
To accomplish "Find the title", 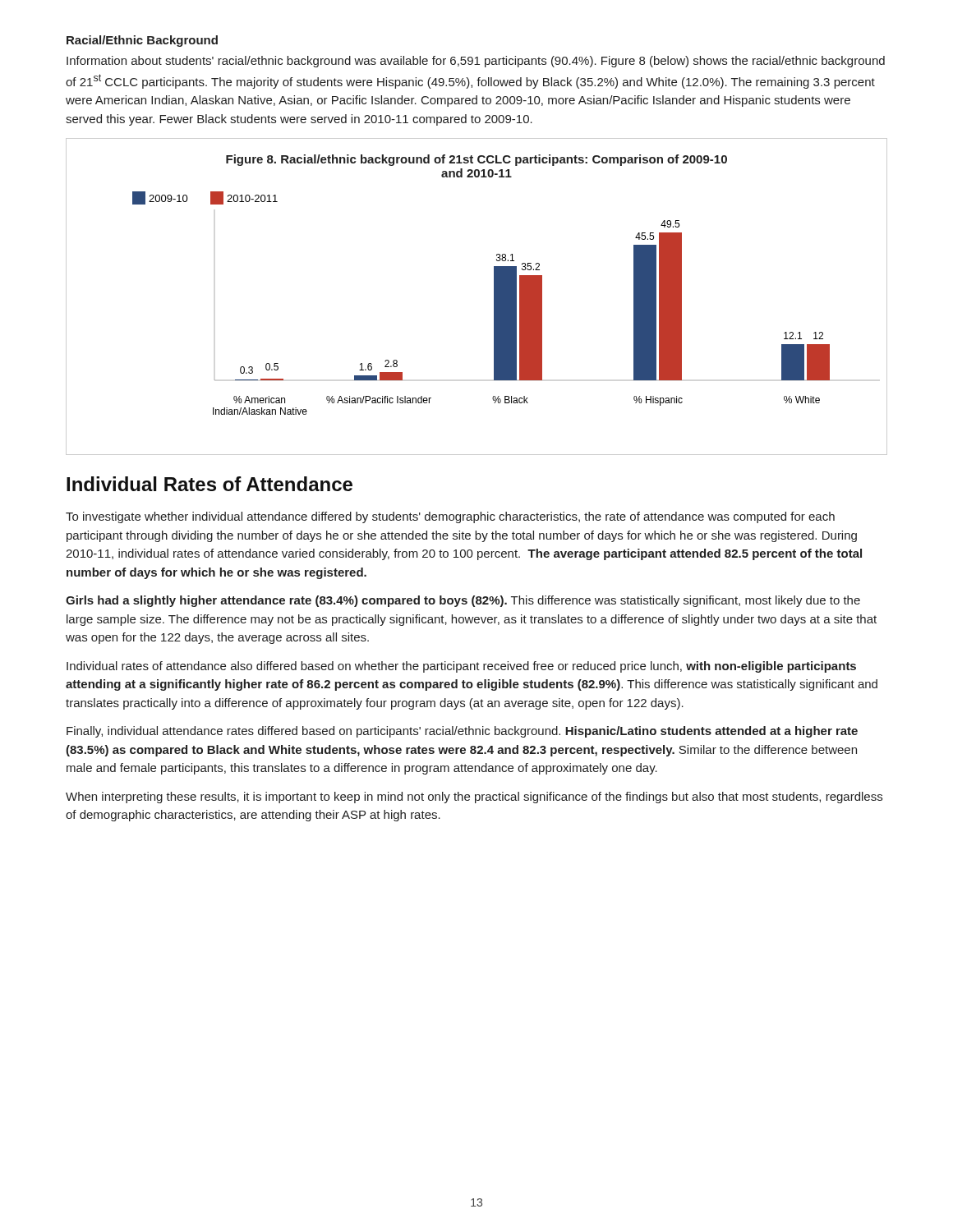I will [x=209, y=484].
